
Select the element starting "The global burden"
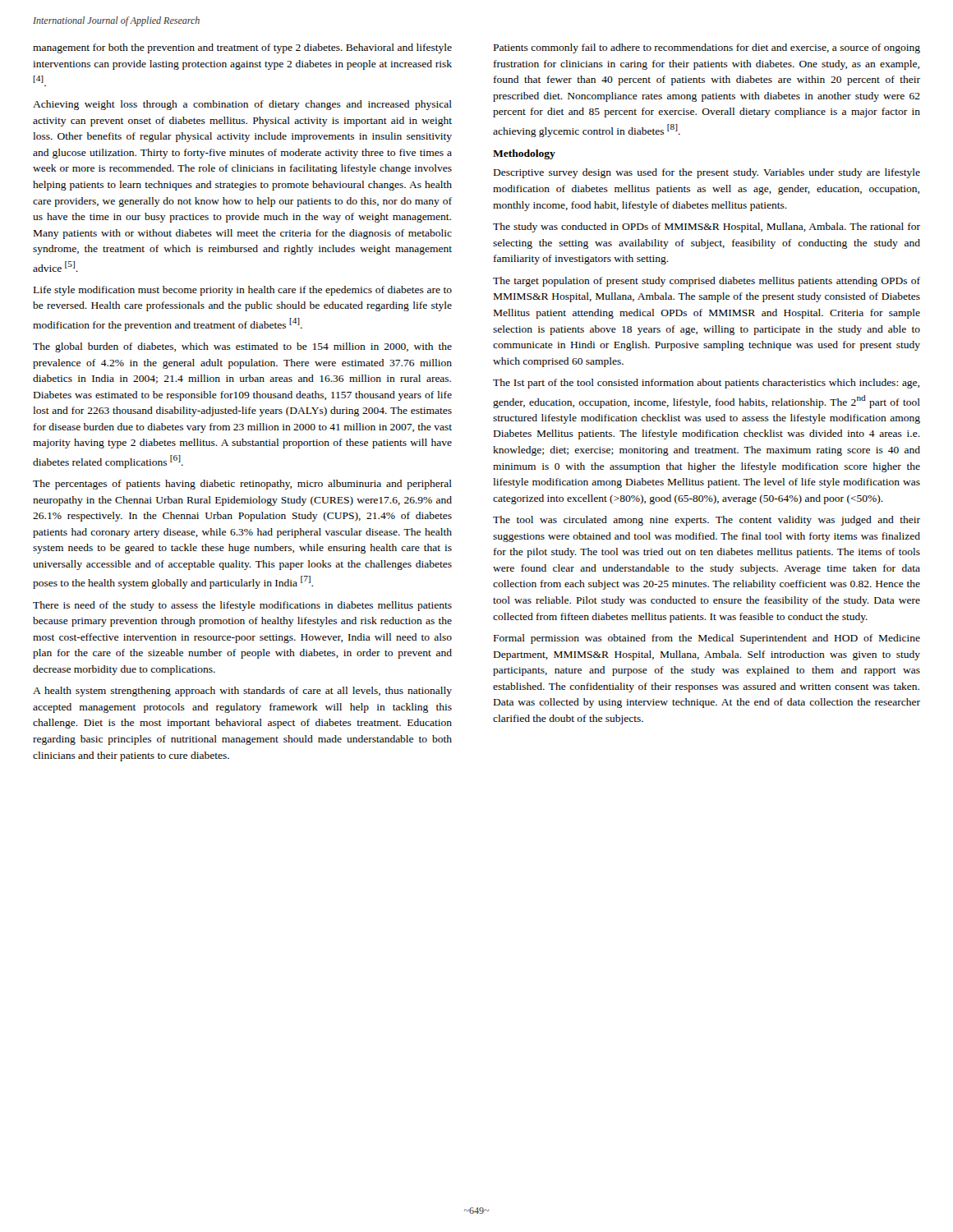pos(242,404)
